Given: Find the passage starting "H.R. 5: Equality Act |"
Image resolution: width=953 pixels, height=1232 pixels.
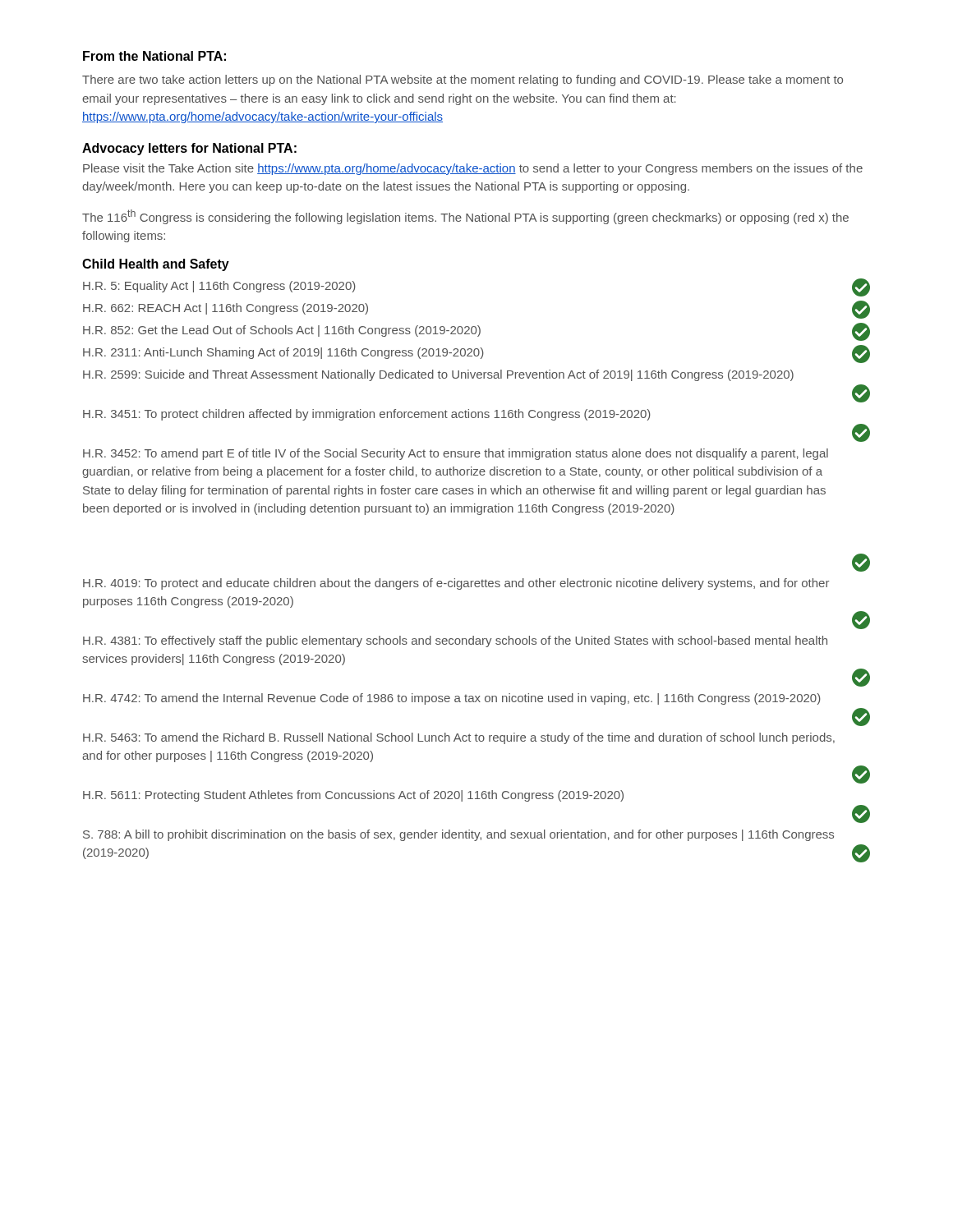Looking at the screenshot, I should tap(221, 287).
